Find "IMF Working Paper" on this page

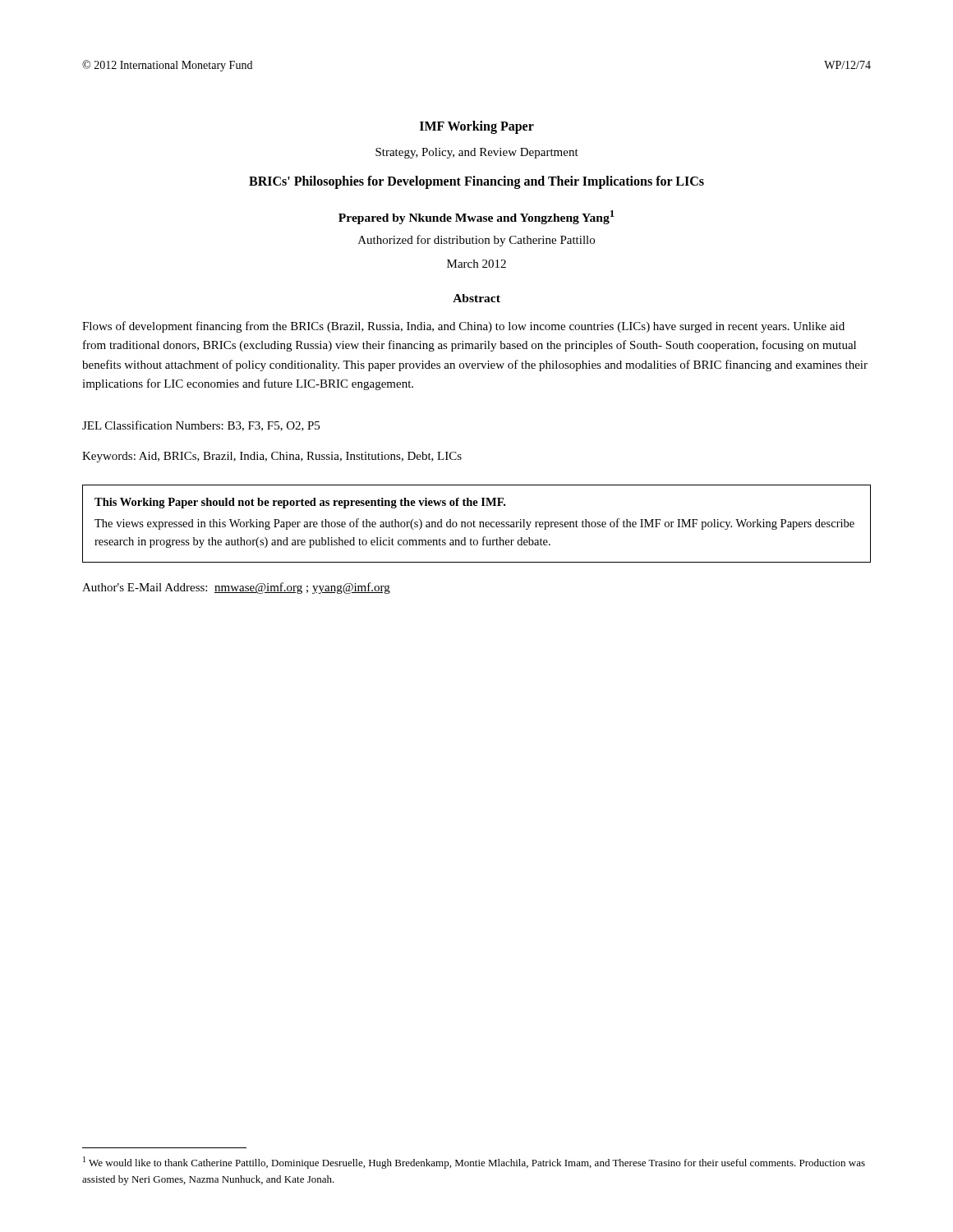(476, 126)
